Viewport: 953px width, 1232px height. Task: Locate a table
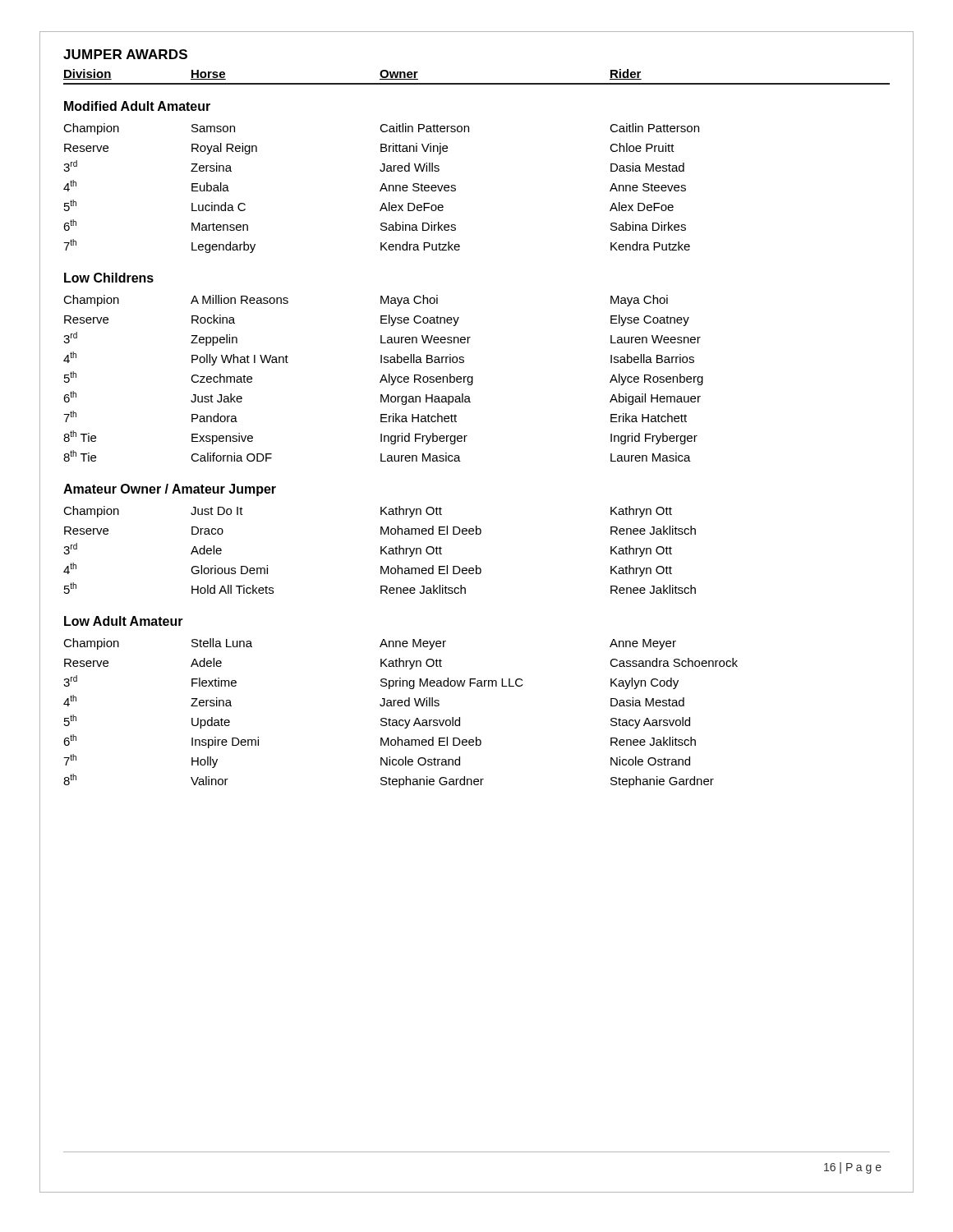pyautogui.click(x=476, y=429)
